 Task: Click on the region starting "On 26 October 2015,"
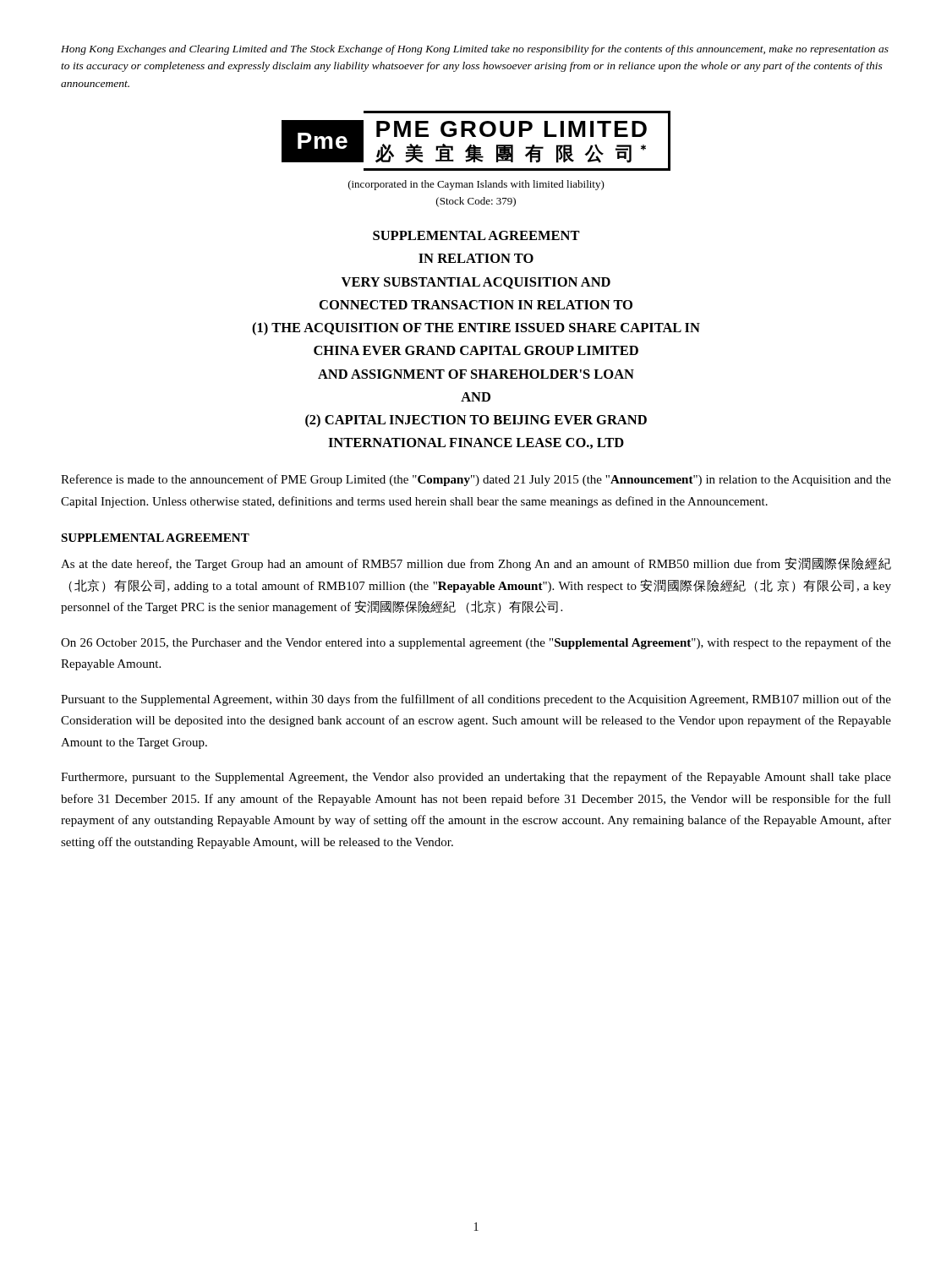476,653
